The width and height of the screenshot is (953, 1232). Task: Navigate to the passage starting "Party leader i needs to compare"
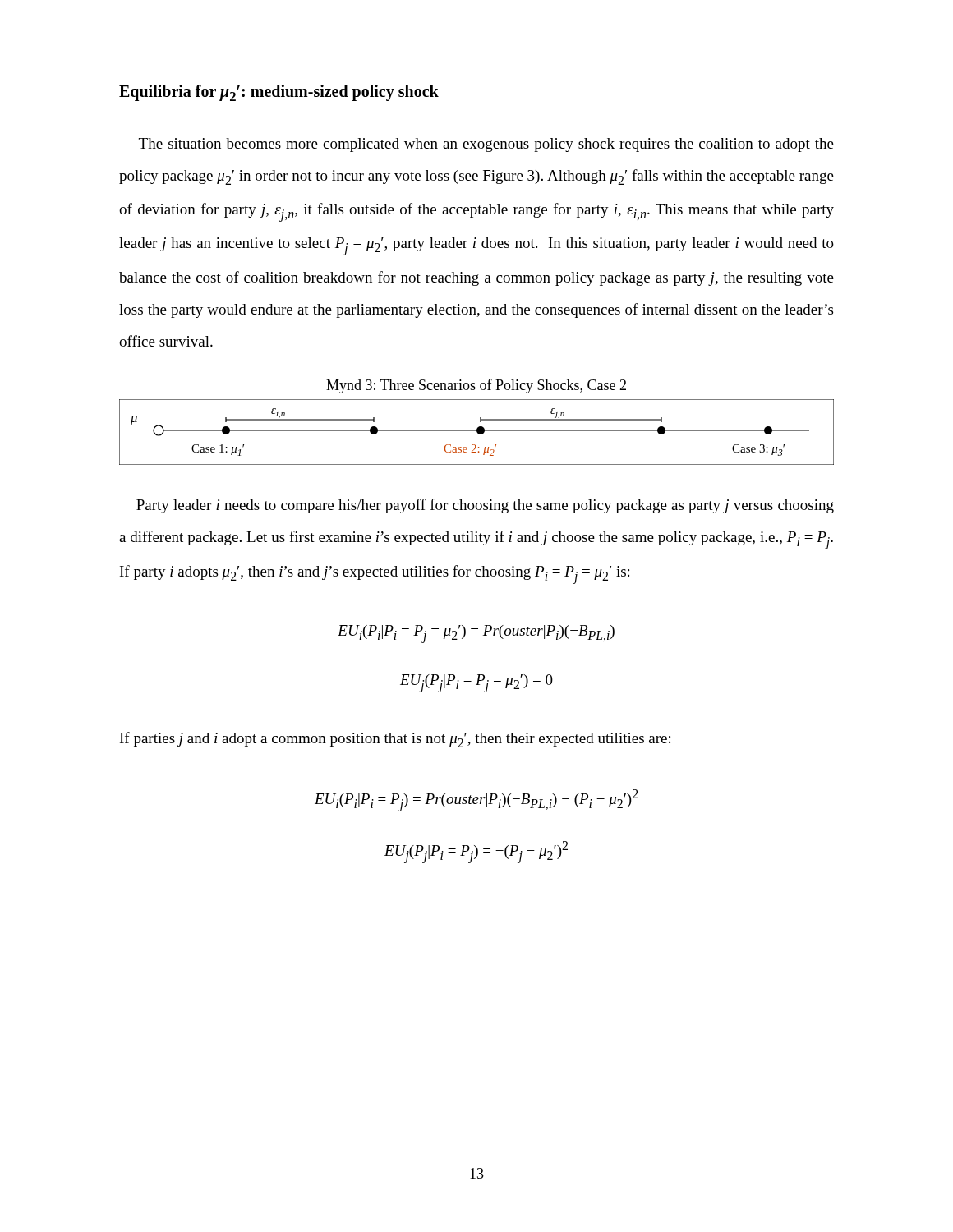[x=476, y=540]
